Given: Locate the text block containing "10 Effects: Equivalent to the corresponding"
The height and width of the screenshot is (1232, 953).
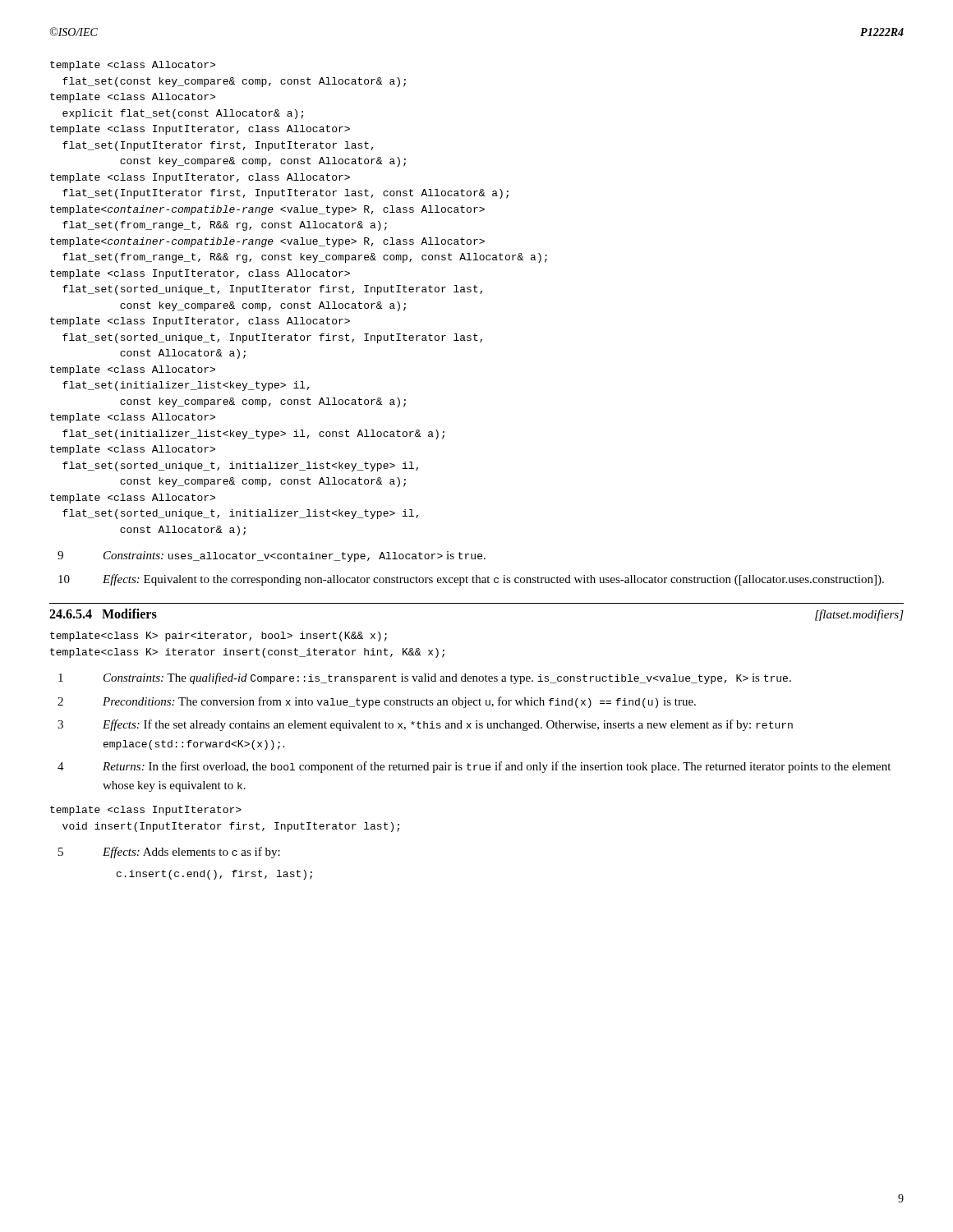Looking at the screenshot, I should tap(476, 579).
